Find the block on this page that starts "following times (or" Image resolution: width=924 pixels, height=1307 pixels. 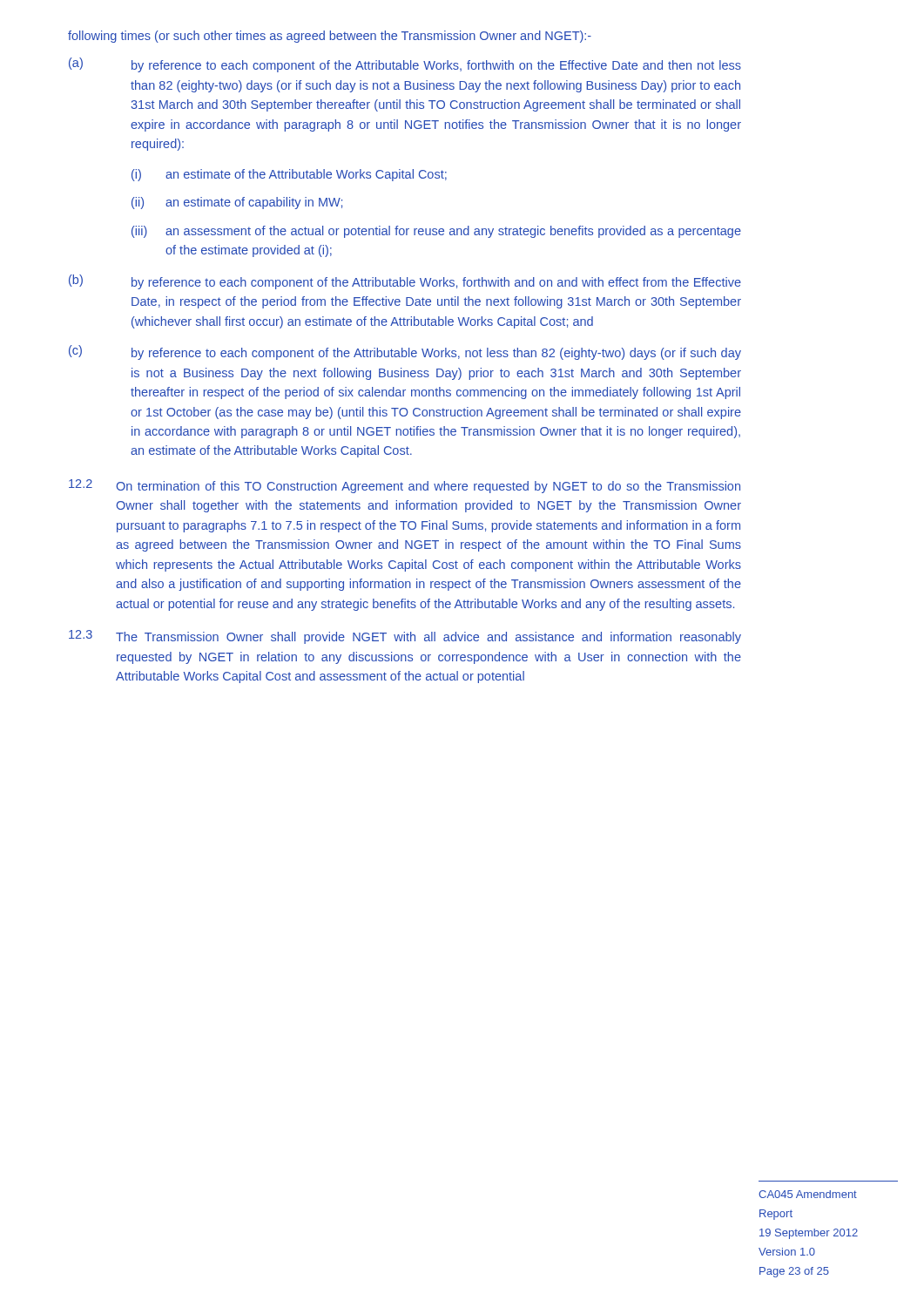click(330, 36)
